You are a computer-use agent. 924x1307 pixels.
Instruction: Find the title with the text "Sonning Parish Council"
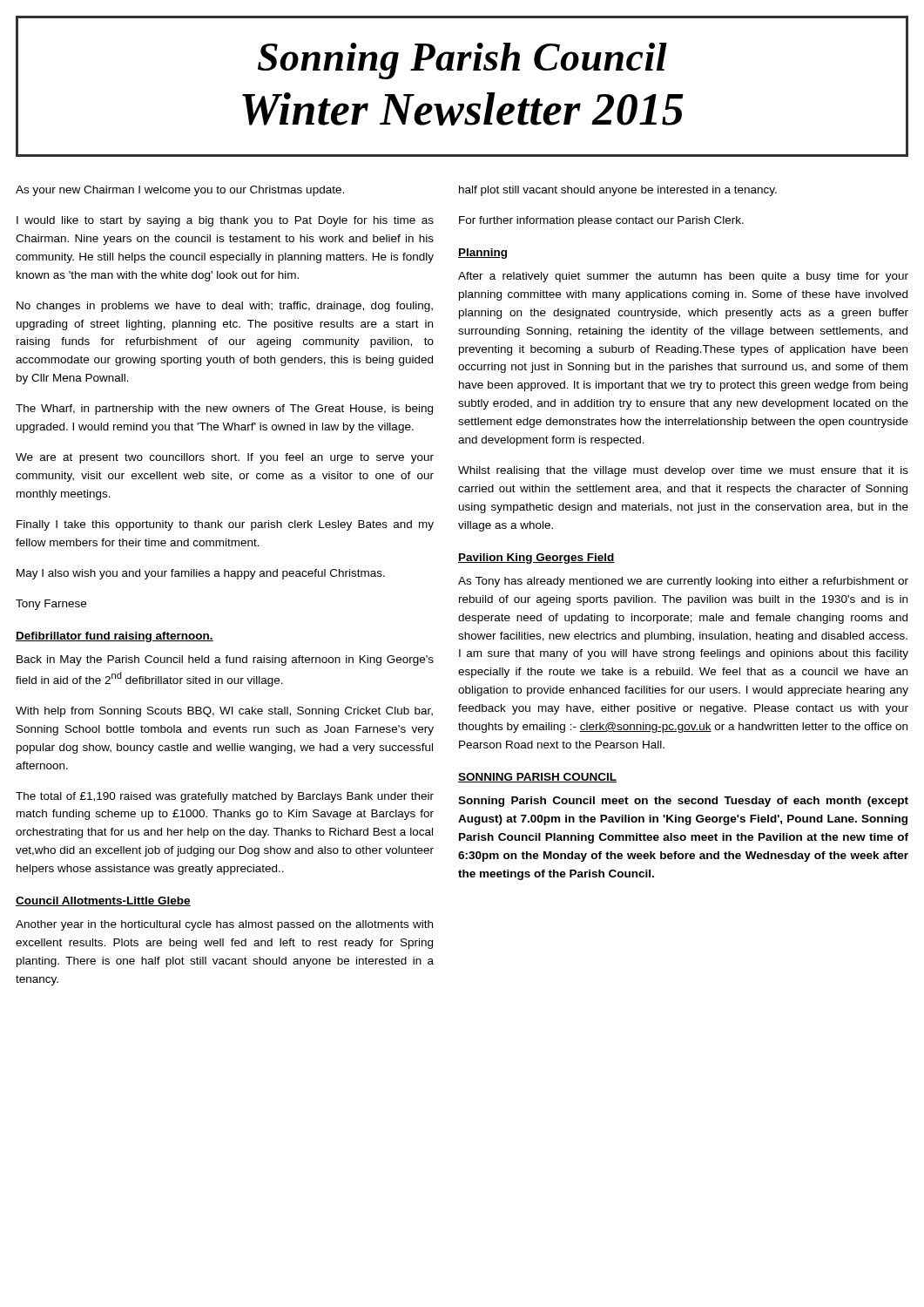462,84
